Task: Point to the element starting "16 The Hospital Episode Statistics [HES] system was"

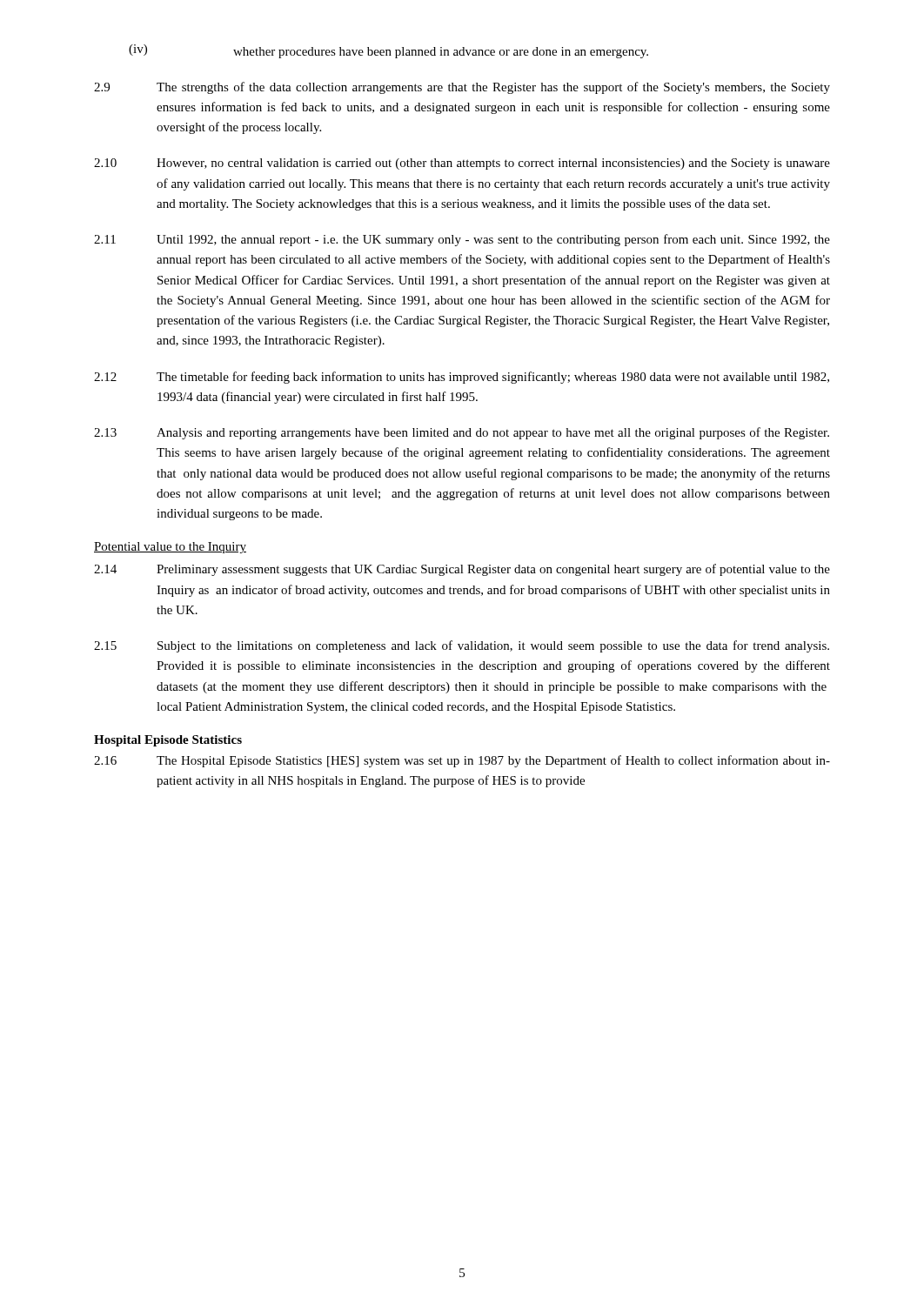Action: [x=462, y=771]
